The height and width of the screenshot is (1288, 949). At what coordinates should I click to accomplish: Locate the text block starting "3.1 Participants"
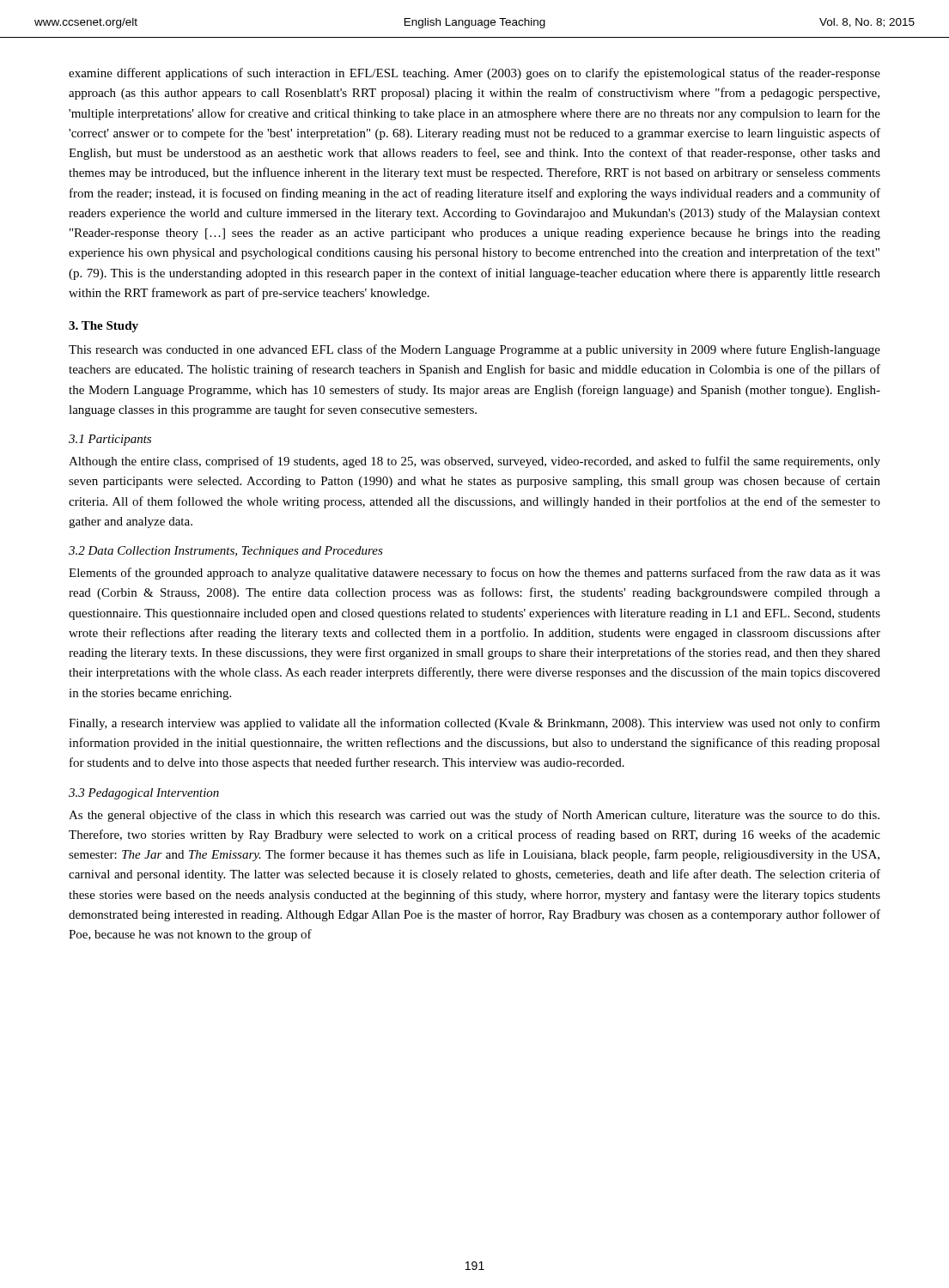(x=110, y=439)
